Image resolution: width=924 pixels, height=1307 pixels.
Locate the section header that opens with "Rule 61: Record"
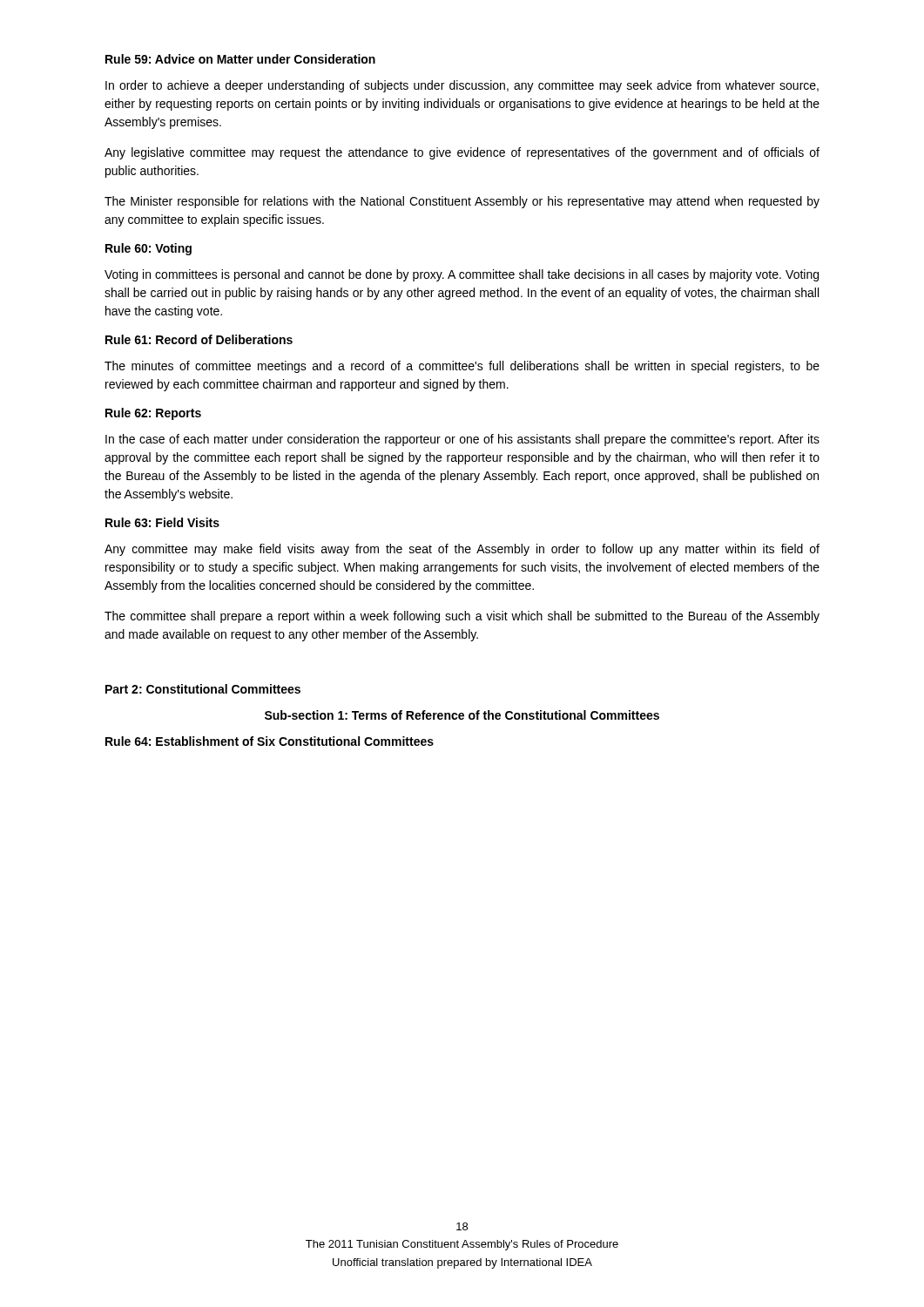pyautogui.click(x=199, y=340)
